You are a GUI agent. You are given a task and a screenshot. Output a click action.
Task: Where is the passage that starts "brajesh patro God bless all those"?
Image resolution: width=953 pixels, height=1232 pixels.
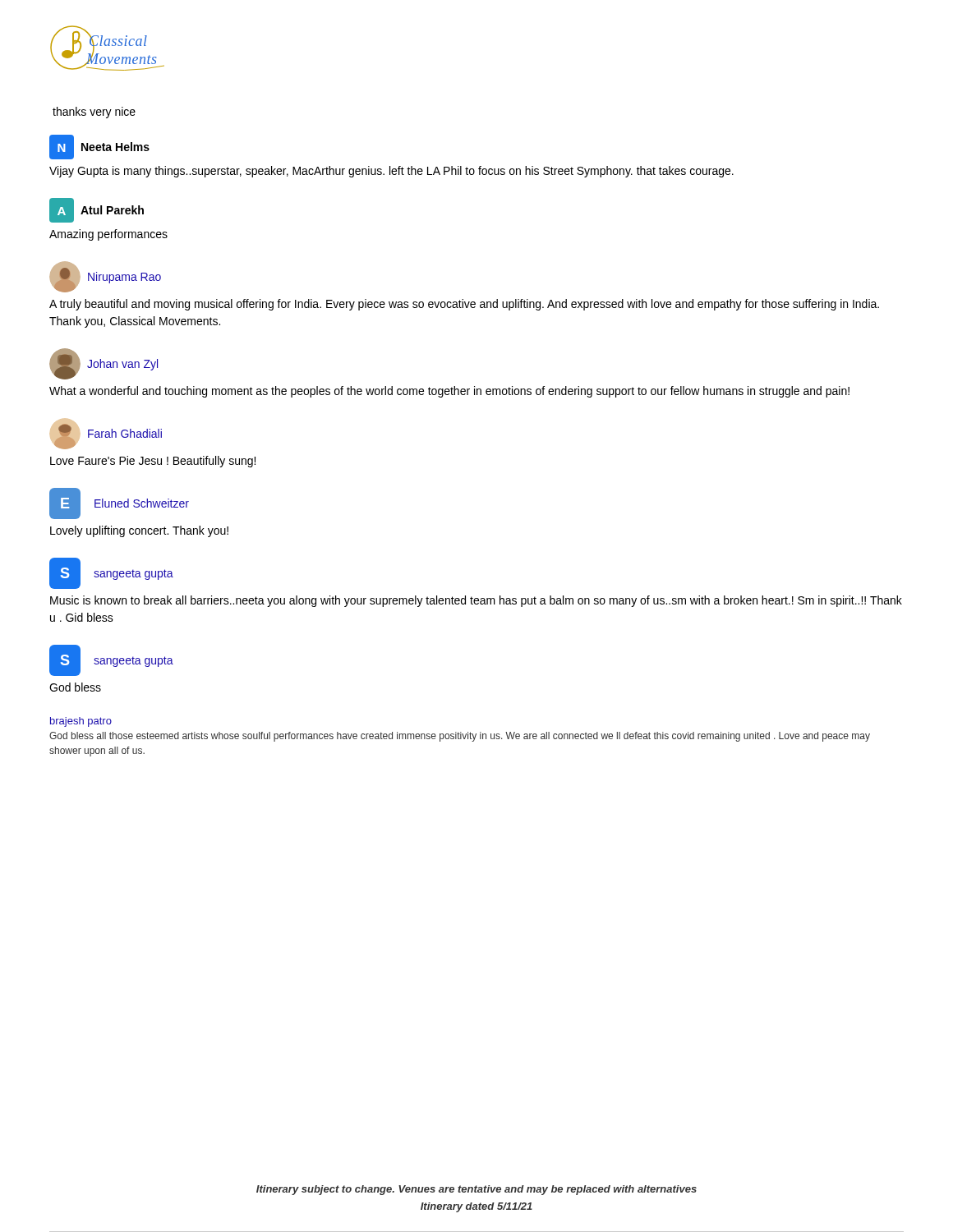click(x=476, y=736)
